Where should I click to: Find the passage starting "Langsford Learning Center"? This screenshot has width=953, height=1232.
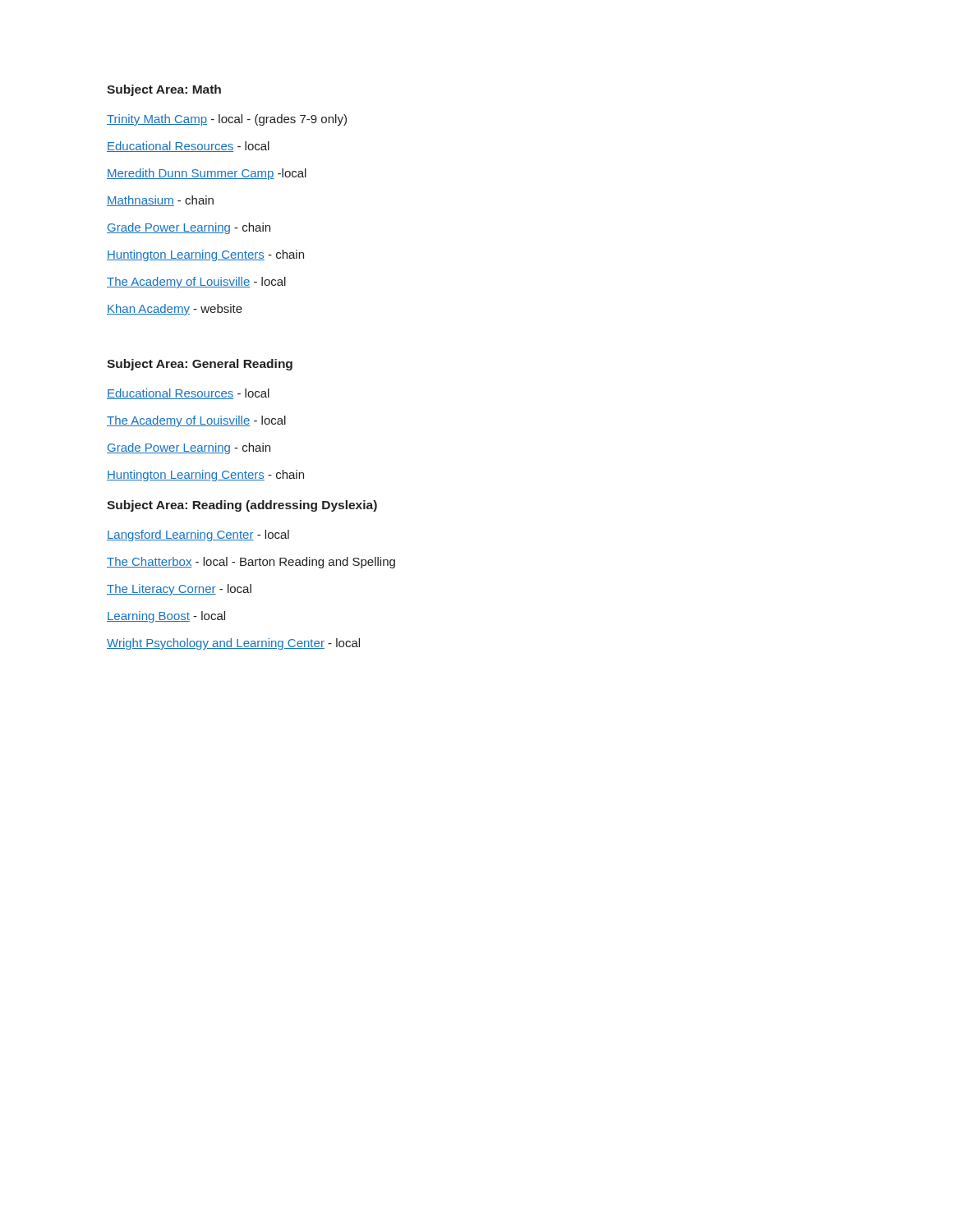point(198,534)
